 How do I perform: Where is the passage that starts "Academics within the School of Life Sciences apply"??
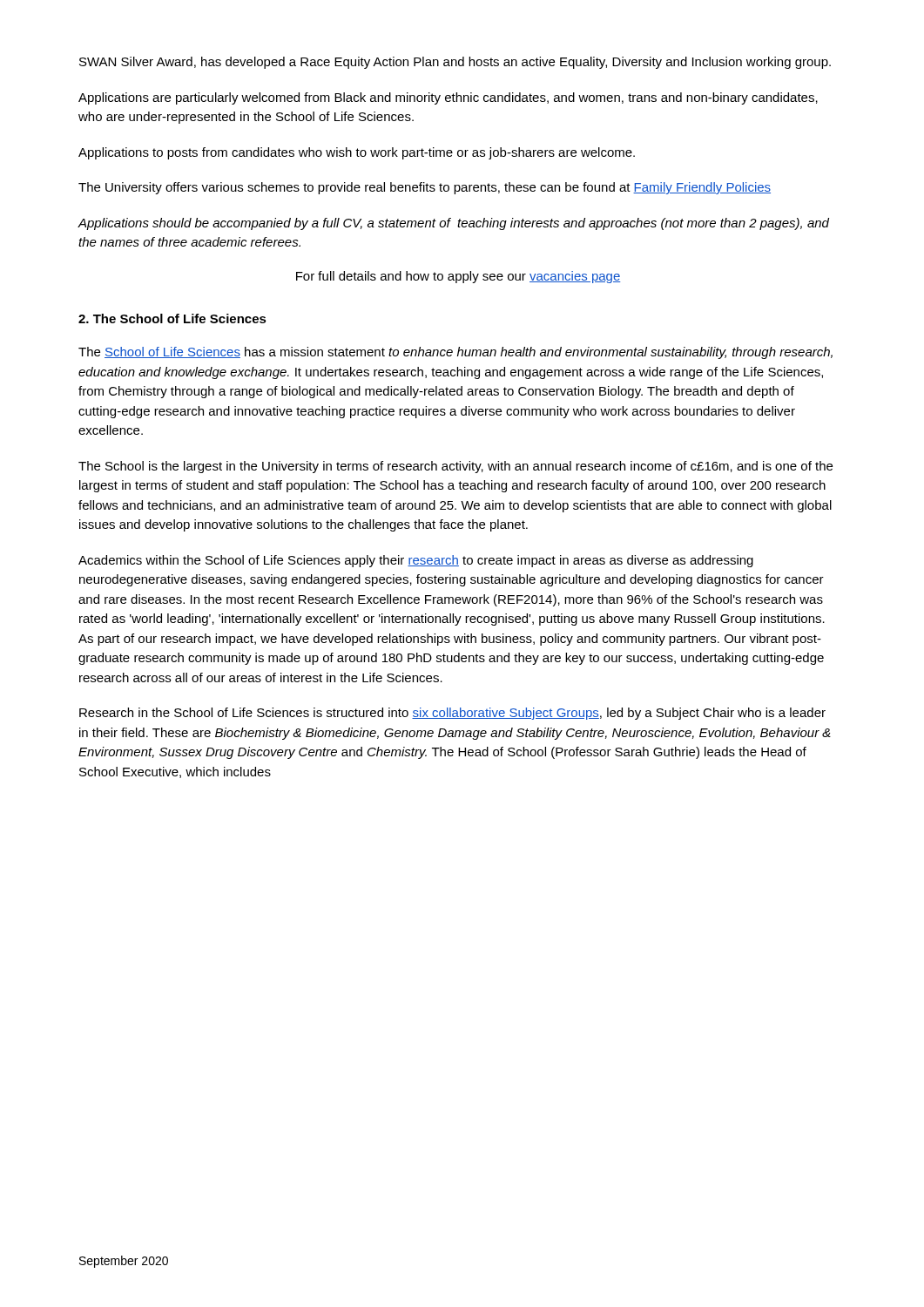452,618
